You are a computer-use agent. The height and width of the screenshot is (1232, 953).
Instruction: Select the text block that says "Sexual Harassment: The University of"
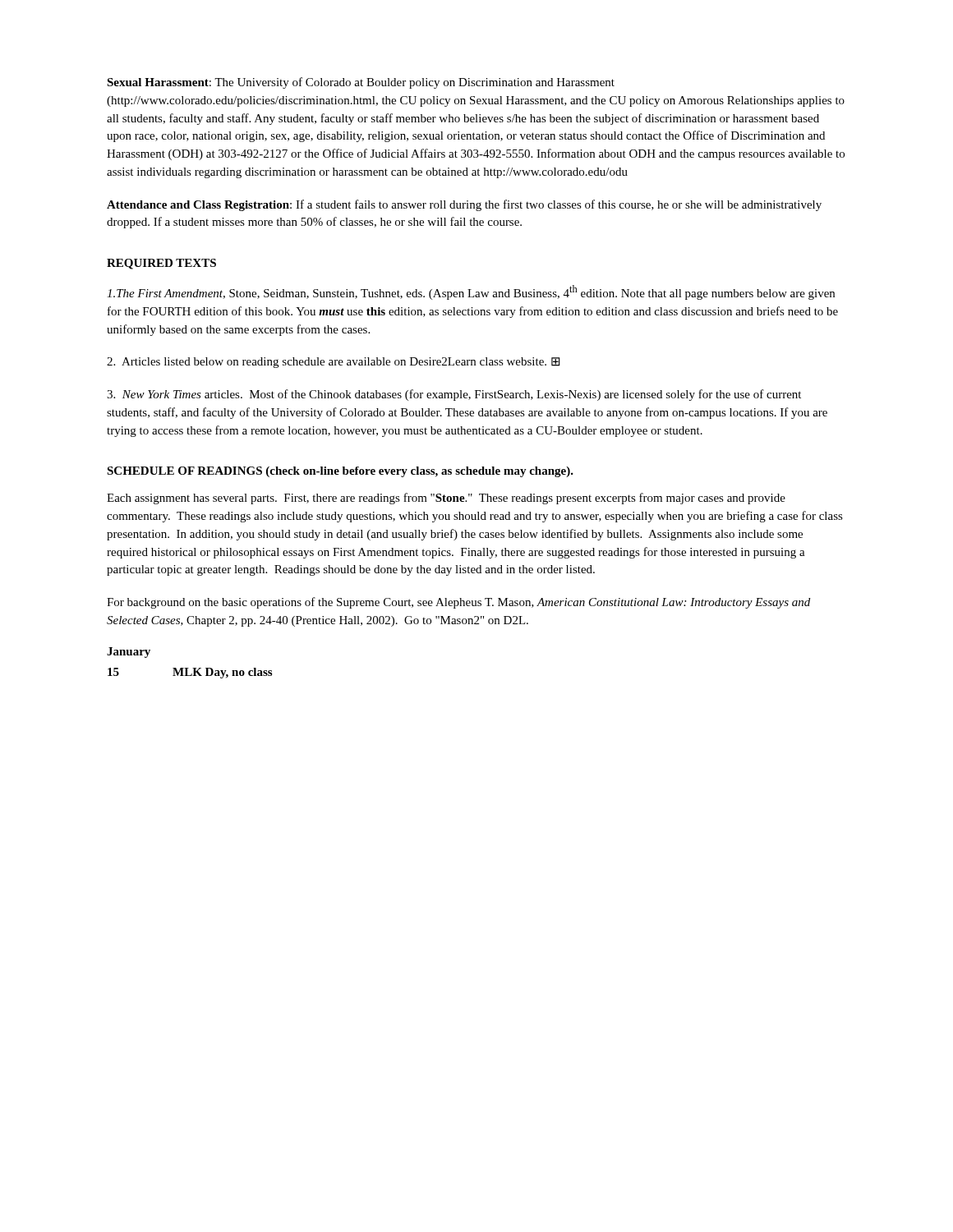(476, 128)
